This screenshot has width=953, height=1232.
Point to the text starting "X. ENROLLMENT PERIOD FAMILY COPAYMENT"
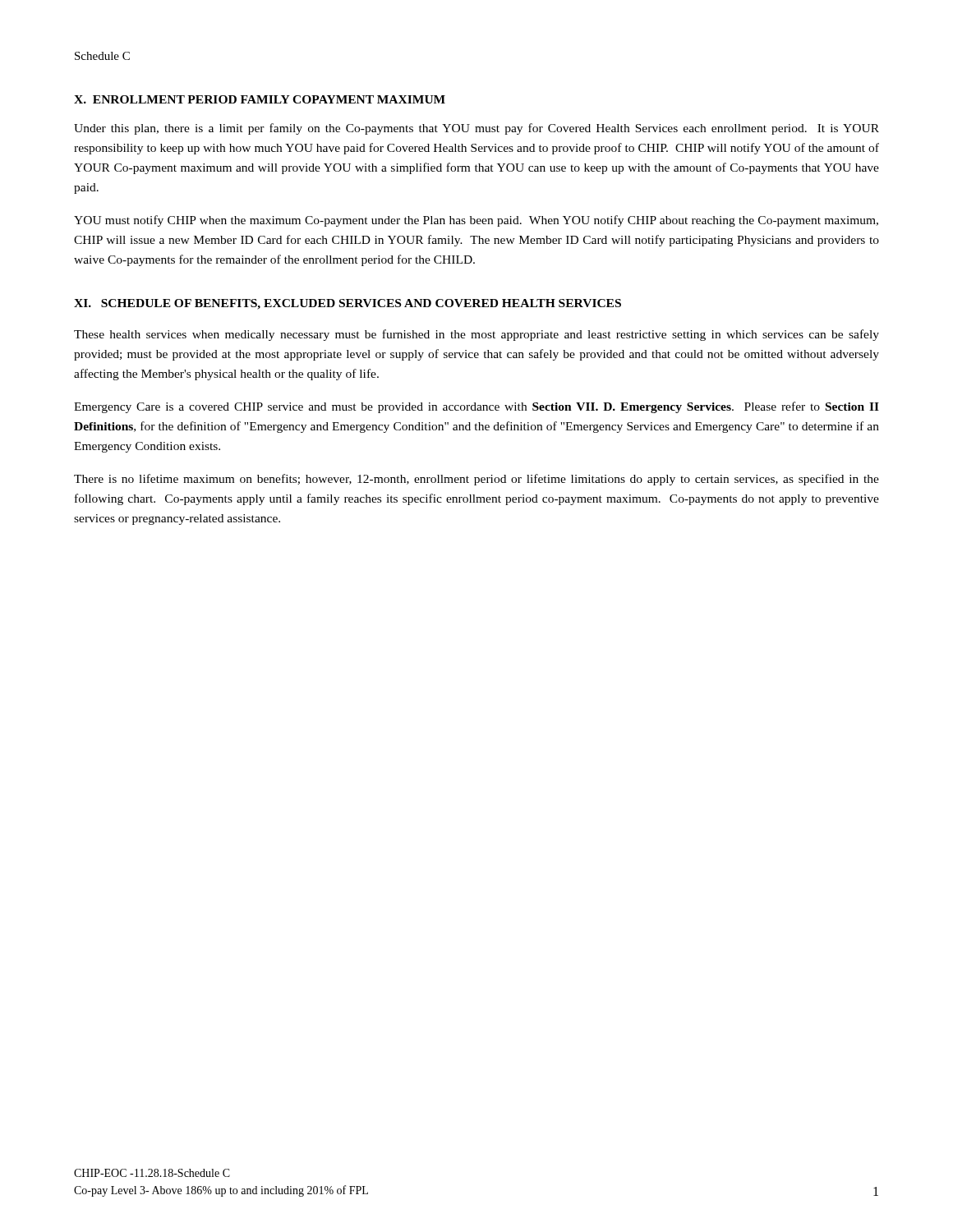[260, 99]
